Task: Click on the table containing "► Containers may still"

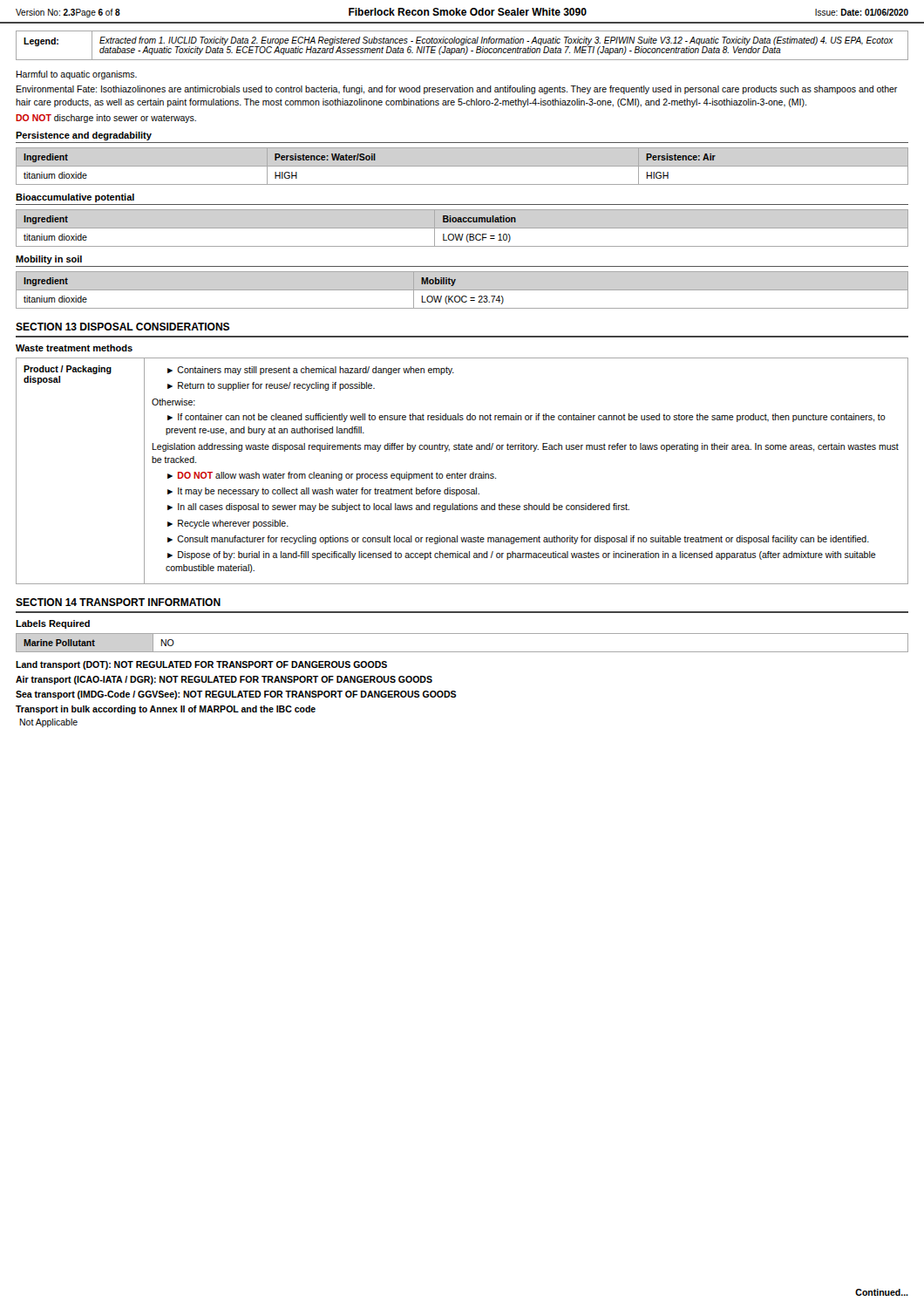Action: click(x=462, y=471)
